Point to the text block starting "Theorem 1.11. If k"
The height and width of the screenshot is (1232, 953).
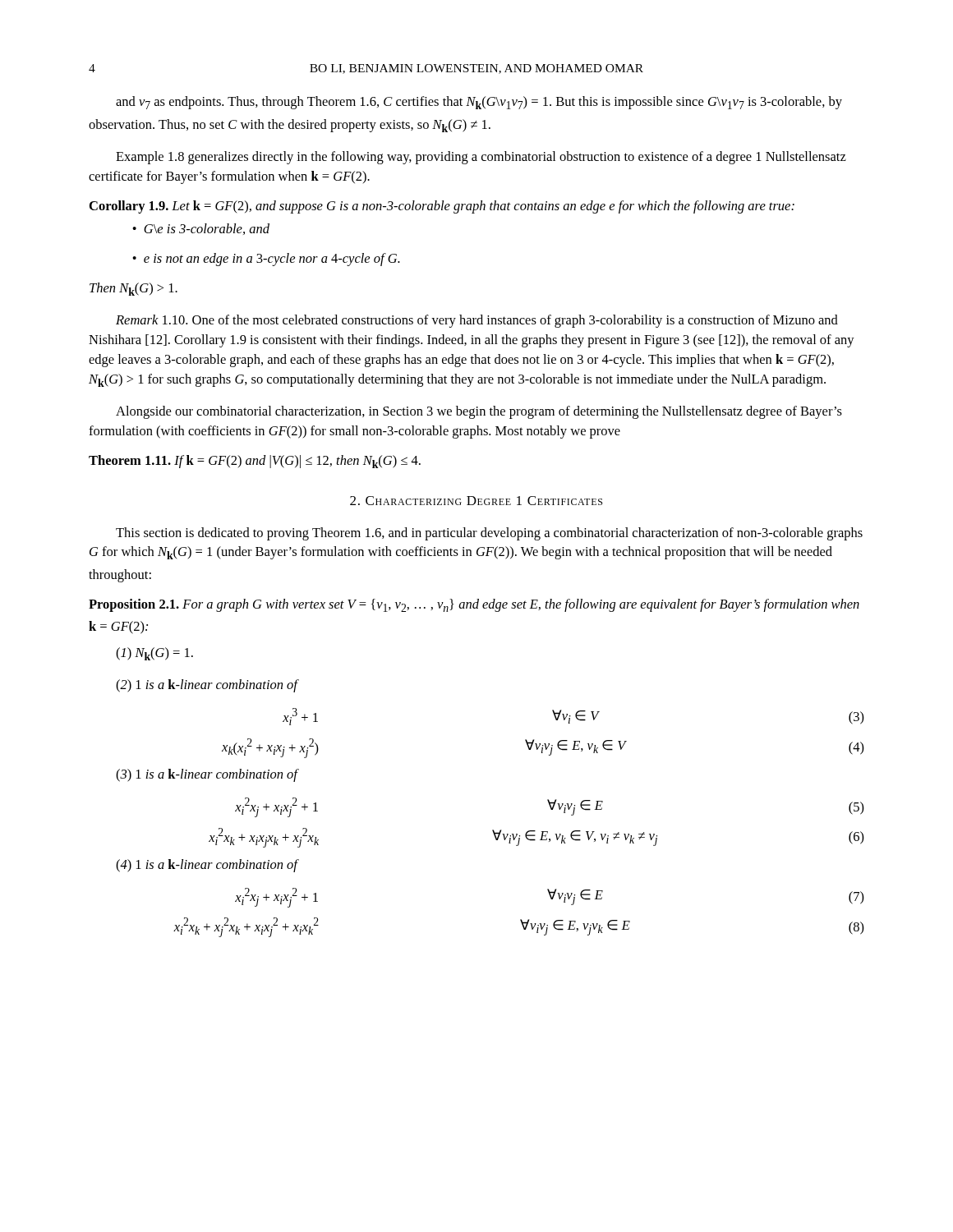coord(255,462)
